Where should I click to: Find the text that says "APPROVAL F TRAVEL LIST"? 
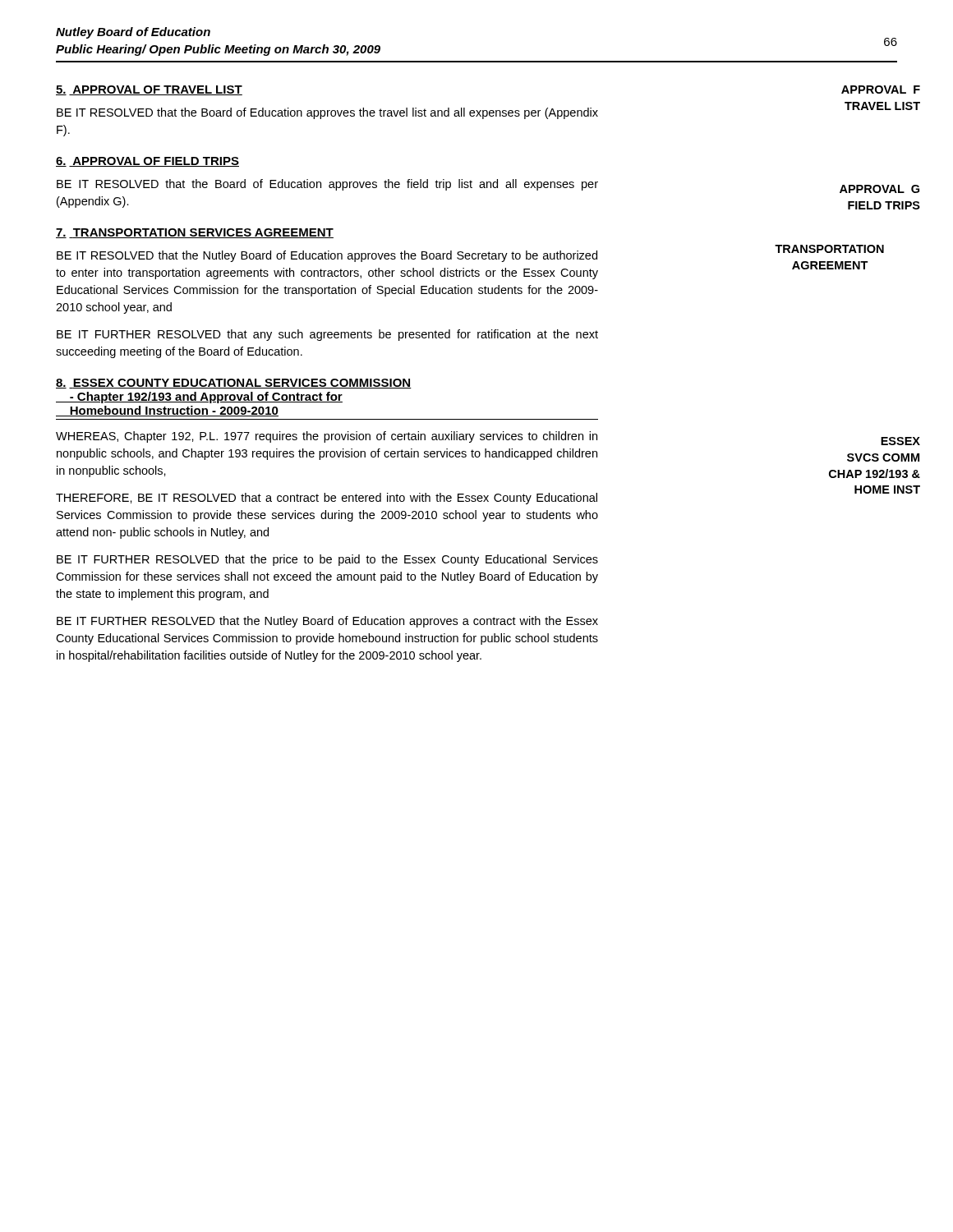click(x=881, y=98)
